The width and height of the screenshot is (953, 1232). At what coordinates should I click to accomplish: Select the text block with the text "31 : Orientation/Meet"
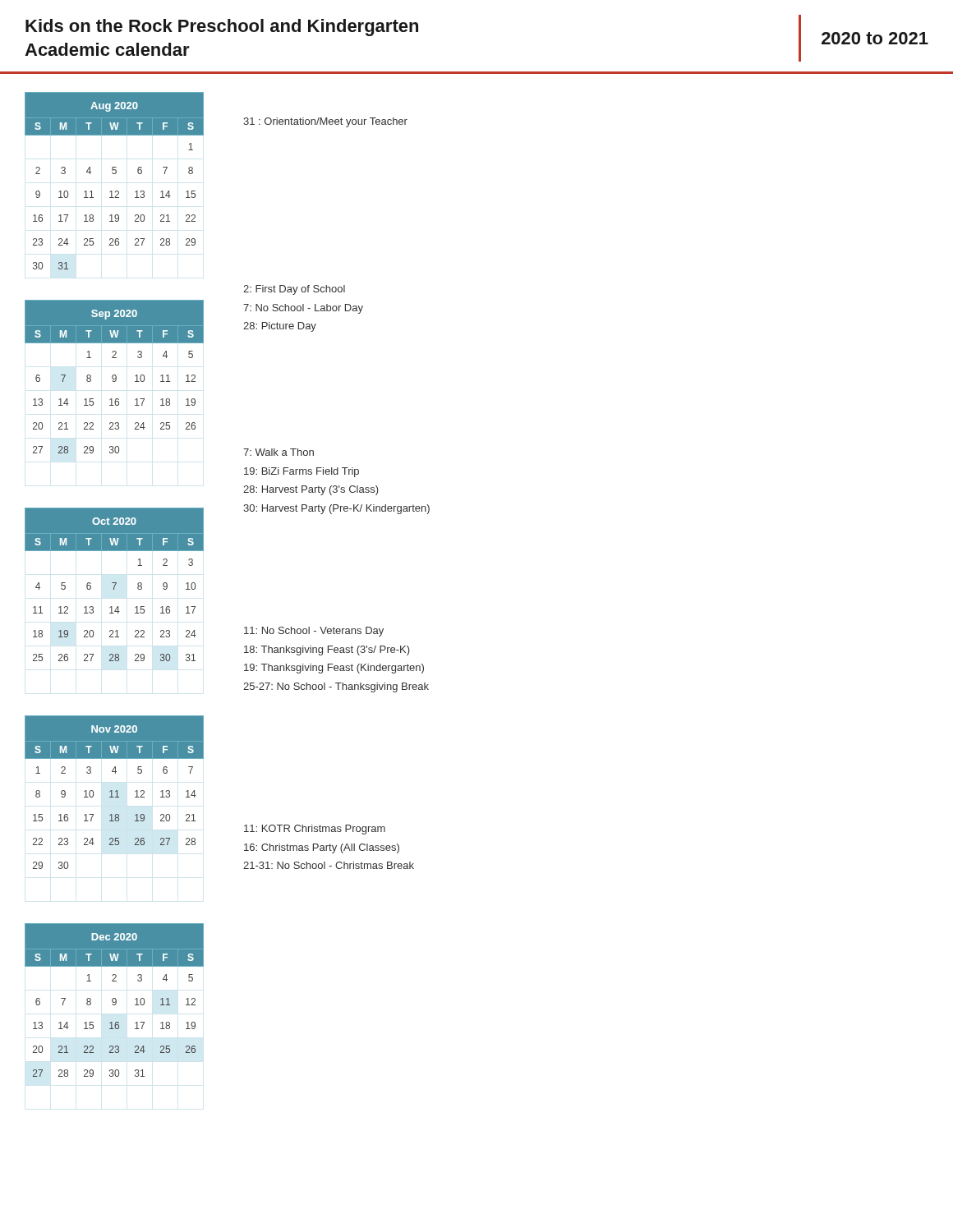pos(325,122)
